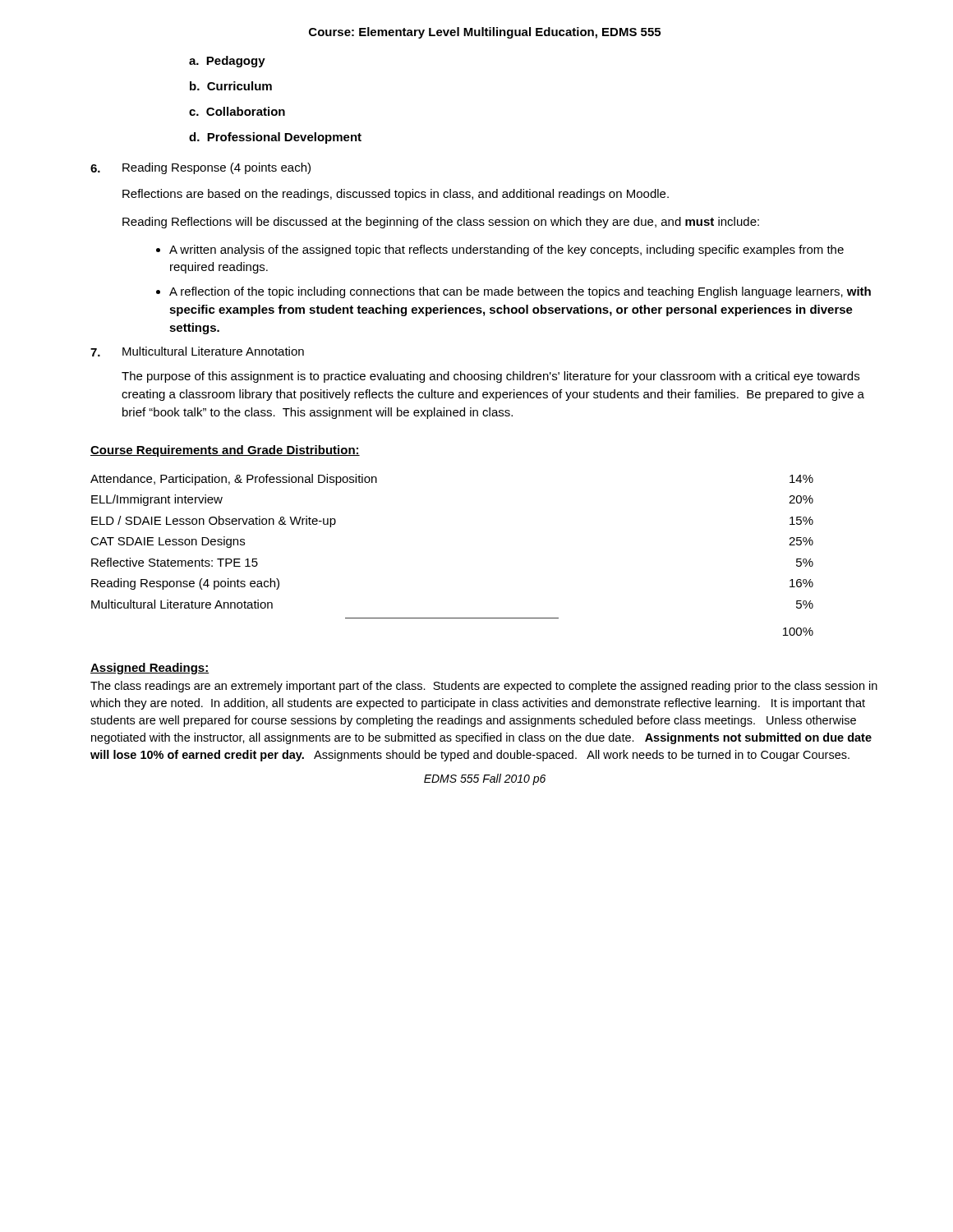Find the element starting "A written analysis of the assigned topic"
The height and width of the screenshot is (1232, 953).
507,258
